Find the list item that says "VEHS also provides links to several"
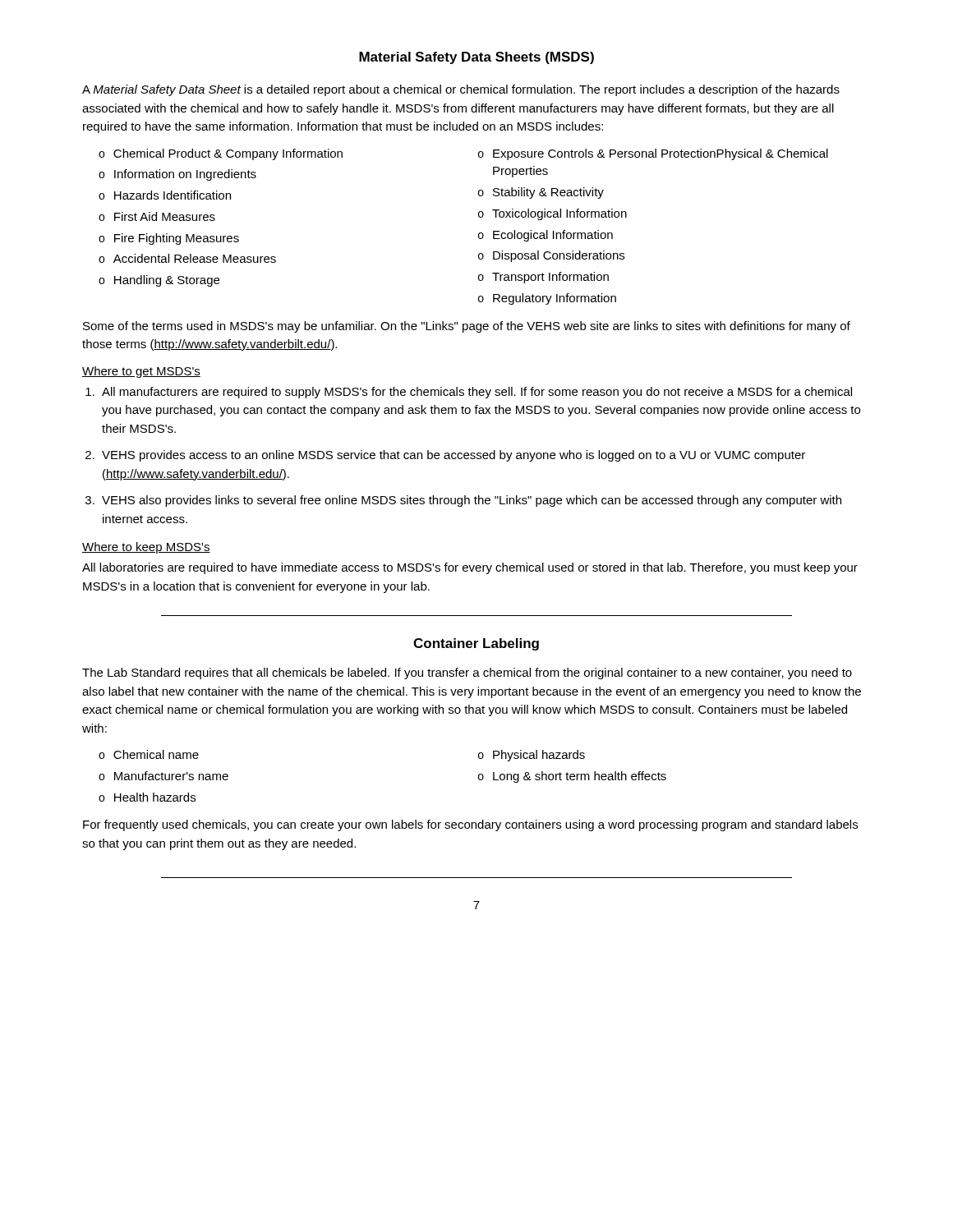 [485, 510]
